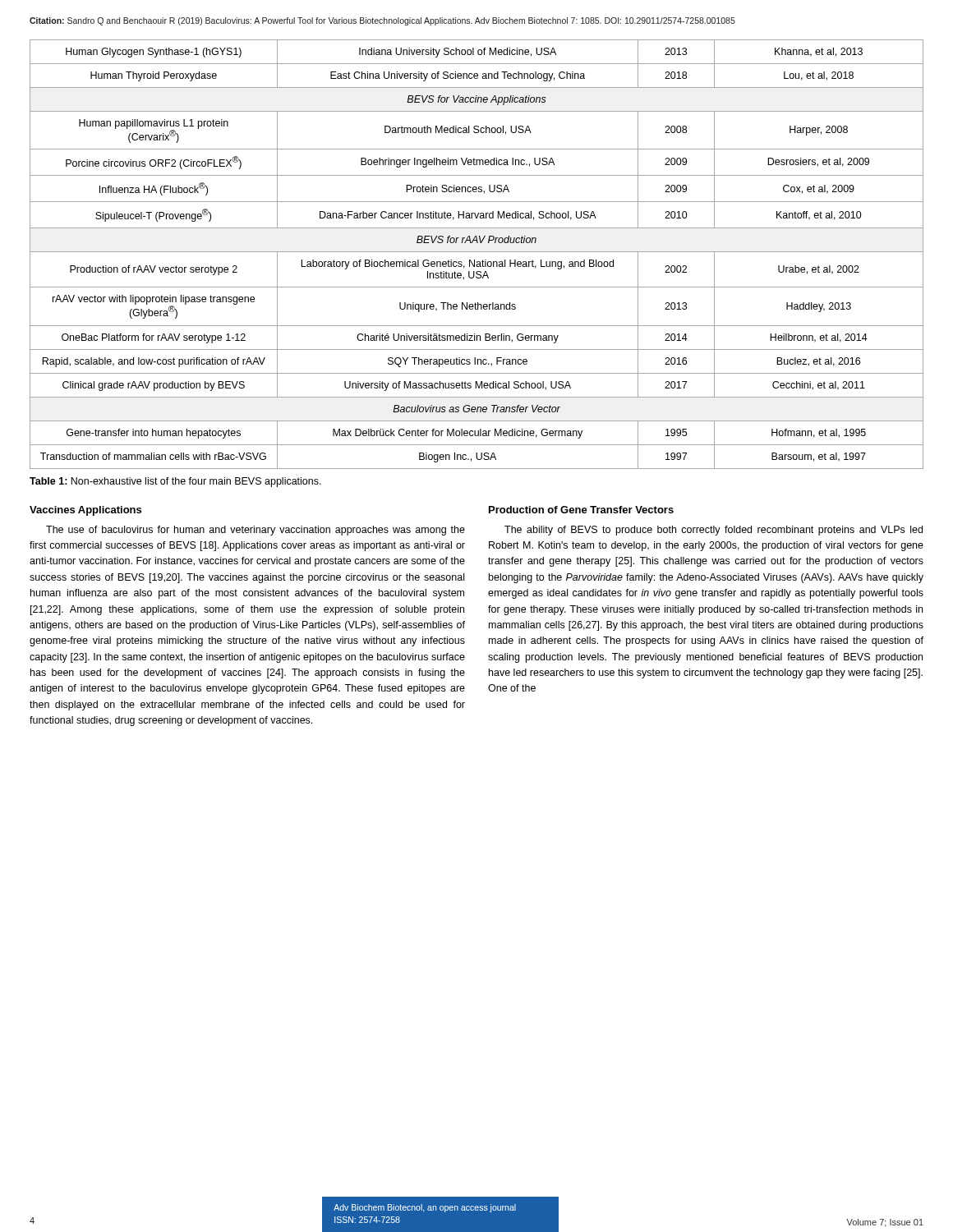953x1232 pixels.
Task: Find the section header containing "Production of Gene Transfer"
Action: click(x=581, y=509)
